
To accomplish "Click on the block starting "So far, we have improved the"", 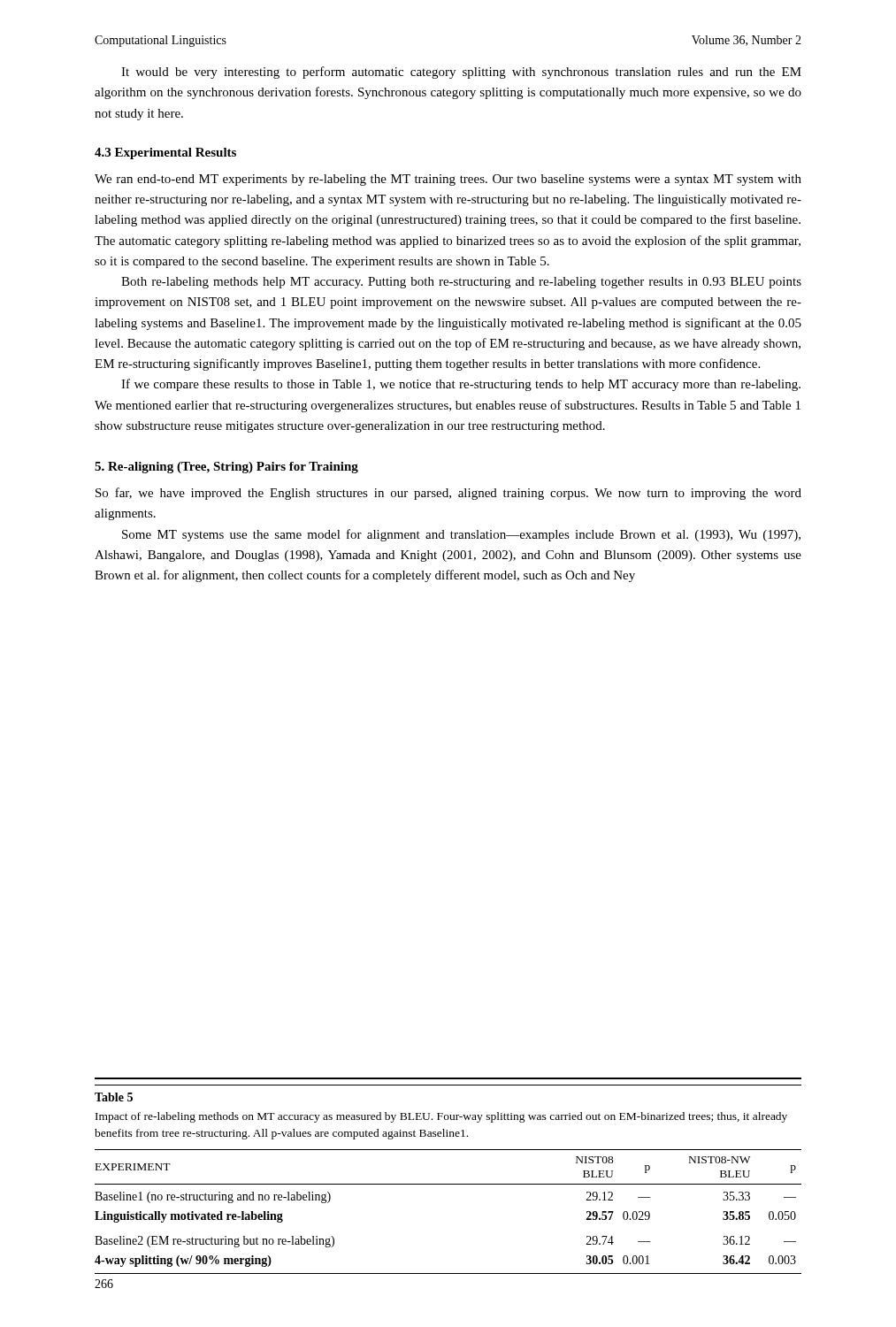I will pos(448,534).
